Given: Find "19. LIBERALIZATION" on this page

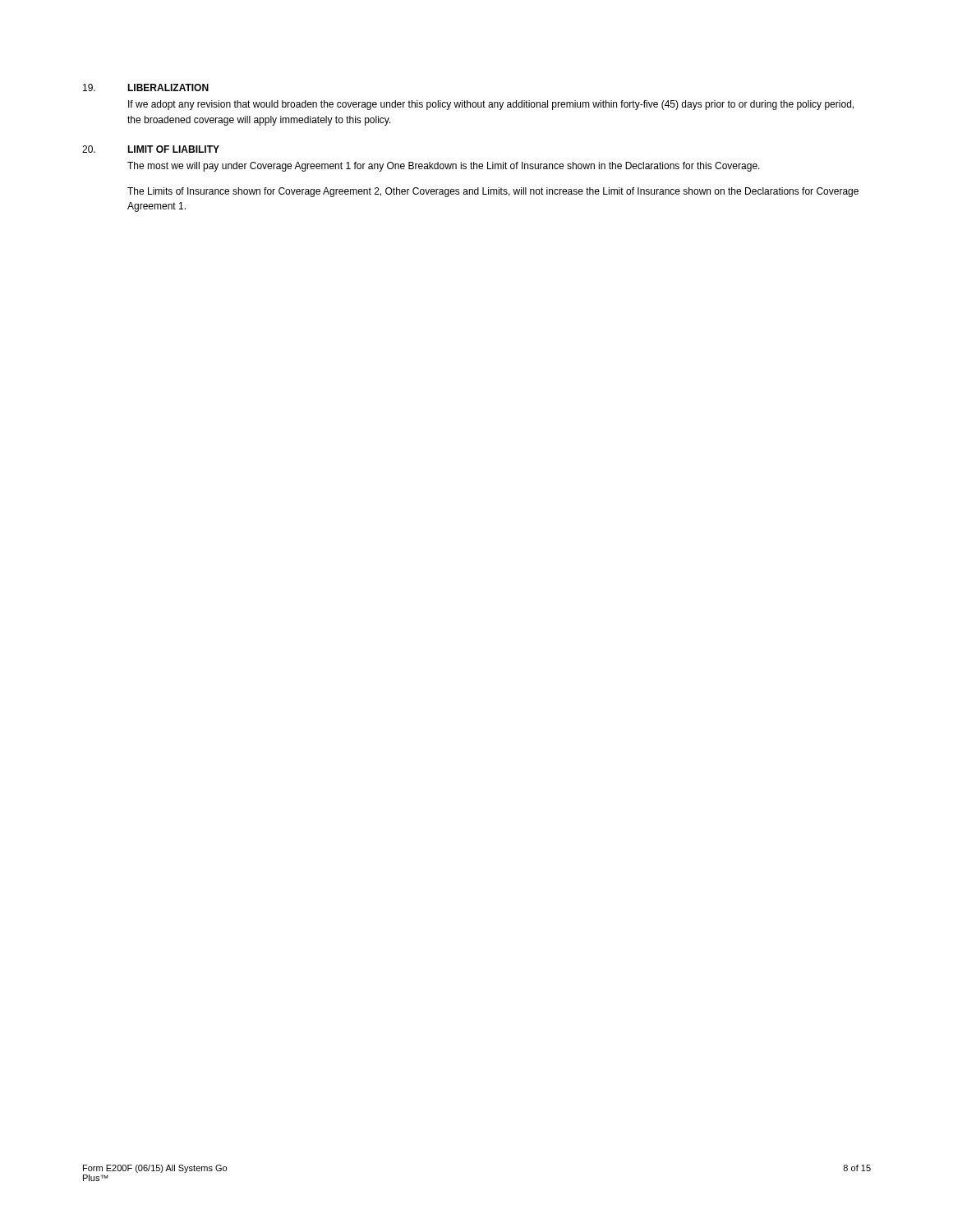Looking at the screenshot, I should point(145,88).
